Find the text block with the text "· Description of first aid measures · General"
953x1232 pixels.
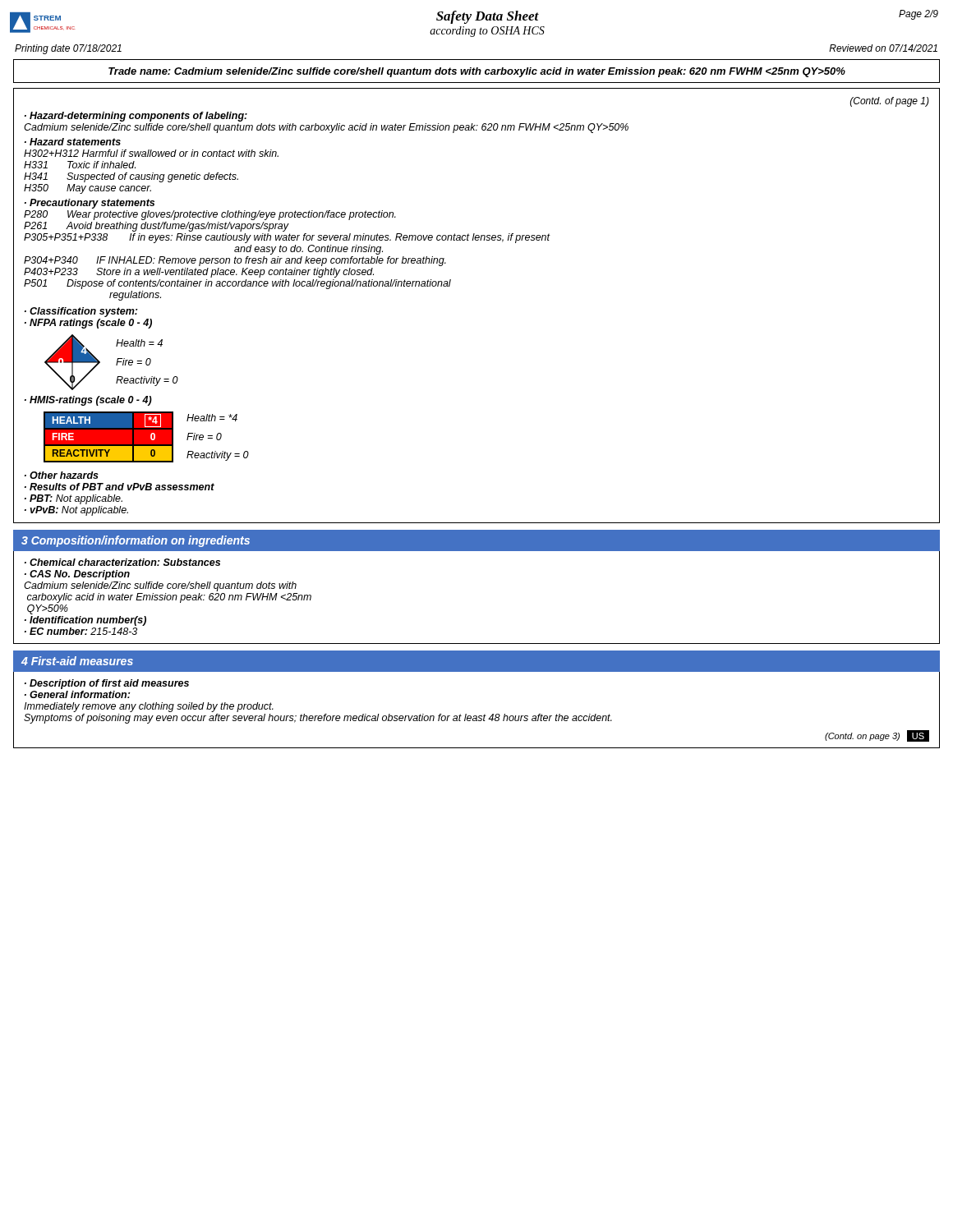click(476, 709)
